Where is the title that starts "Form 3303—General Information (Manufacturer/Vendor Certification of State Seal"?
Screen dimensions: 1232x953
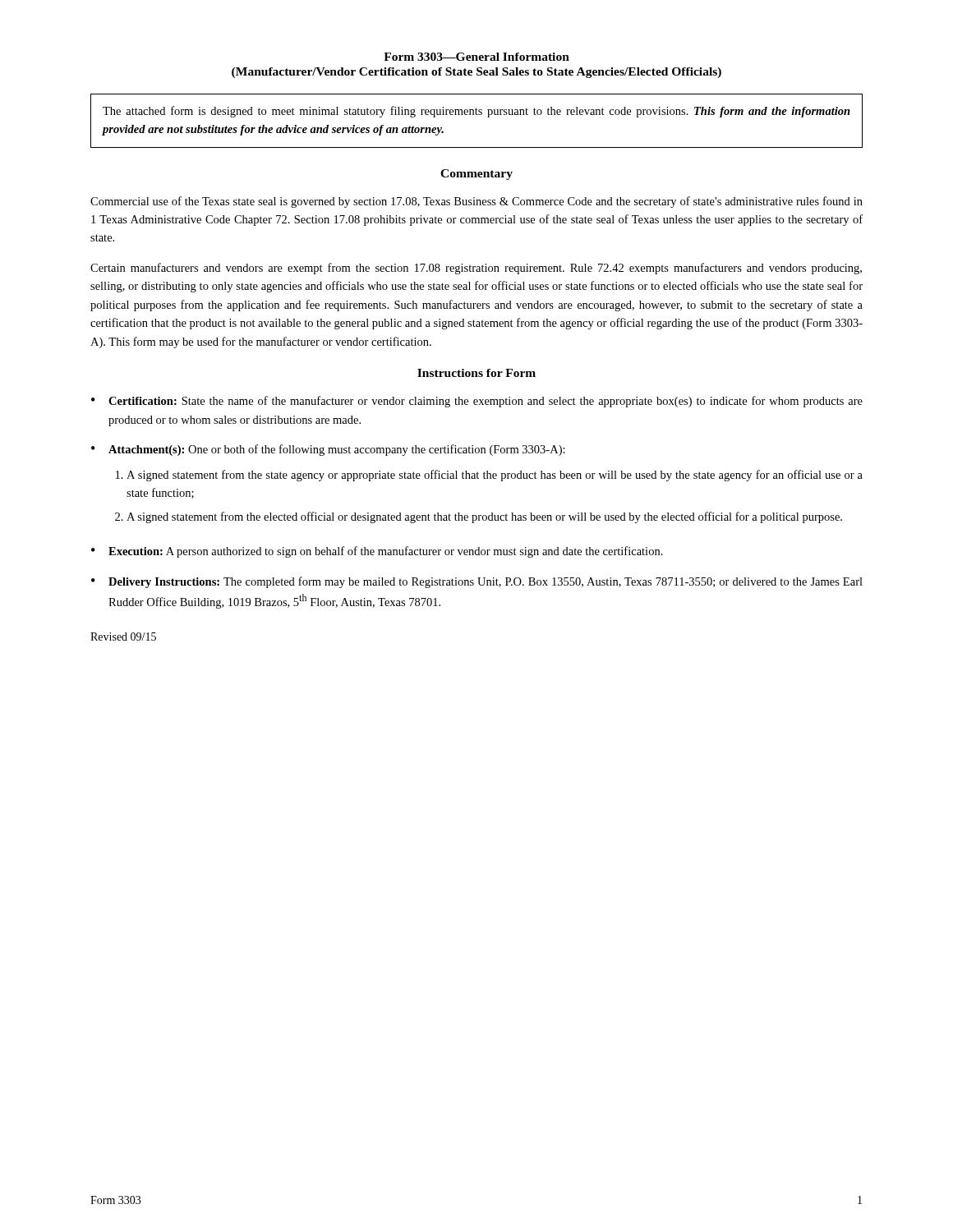[x=476, y=64]
